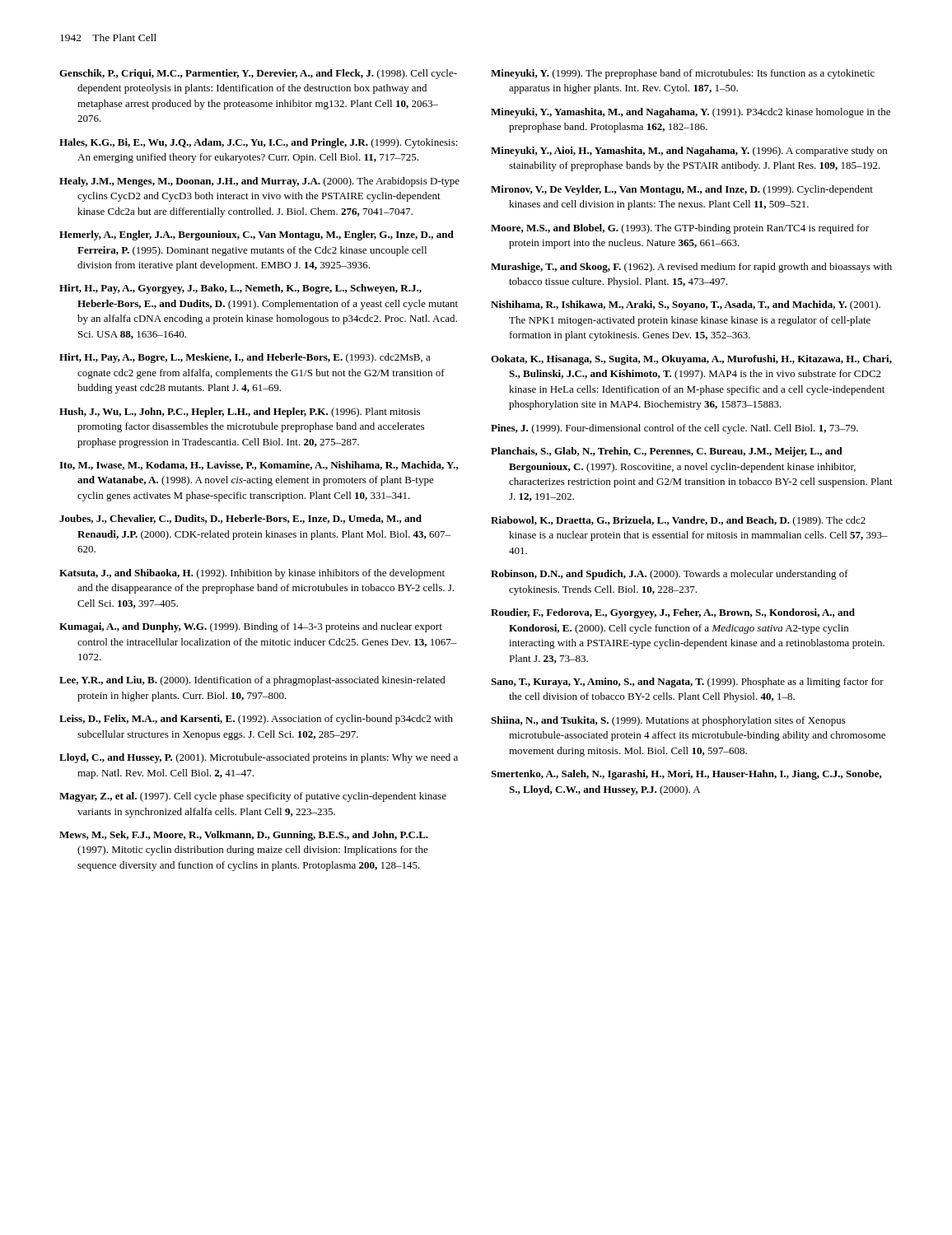Viewport: 952px width, 1235px height.
Task: Select the list item that says "Robinson, D.N., and Spudich, J.A. (2000)."
Action: [669, 581]
